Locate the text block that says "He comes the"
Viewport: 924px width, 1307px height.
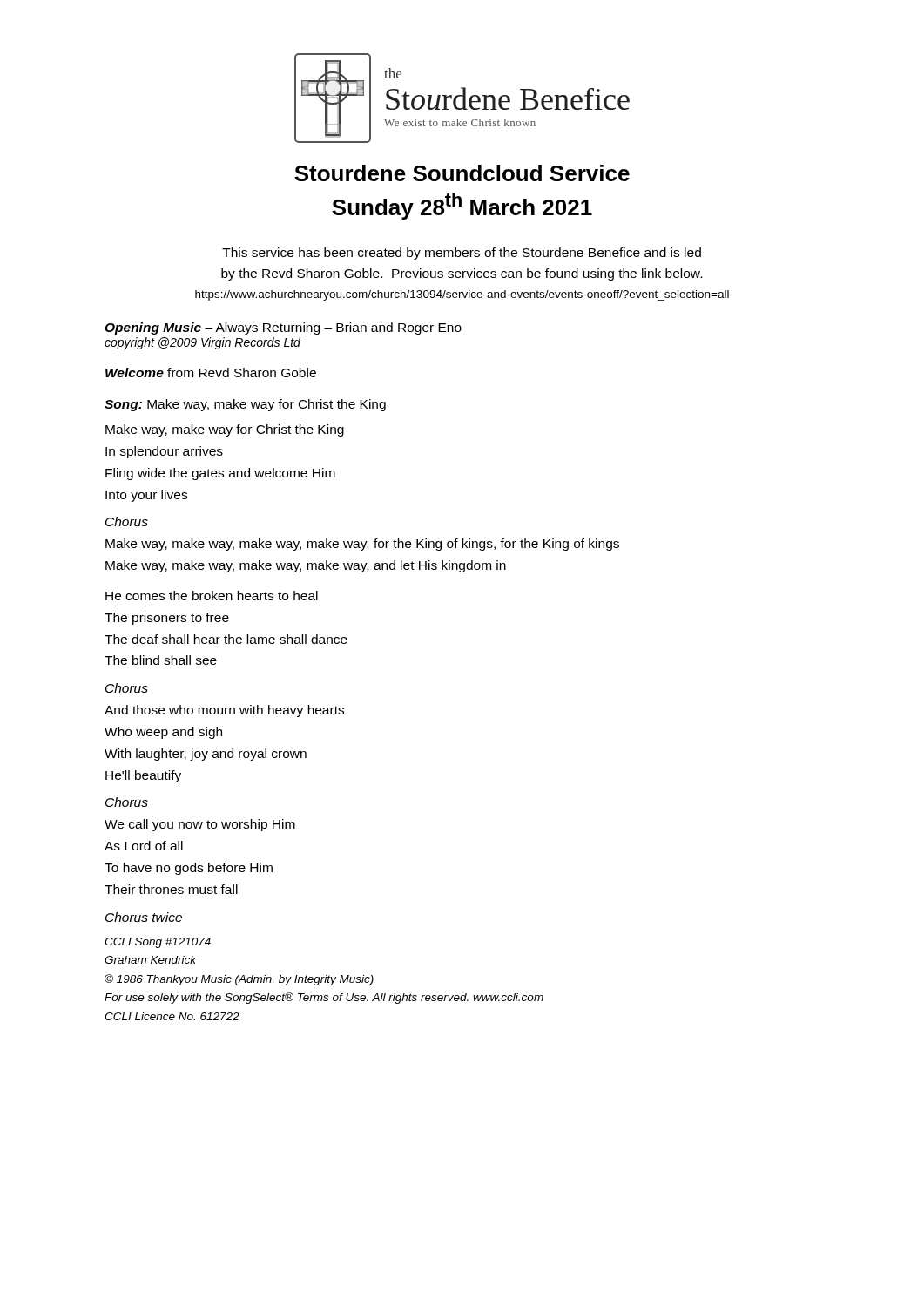click(226, 628)
